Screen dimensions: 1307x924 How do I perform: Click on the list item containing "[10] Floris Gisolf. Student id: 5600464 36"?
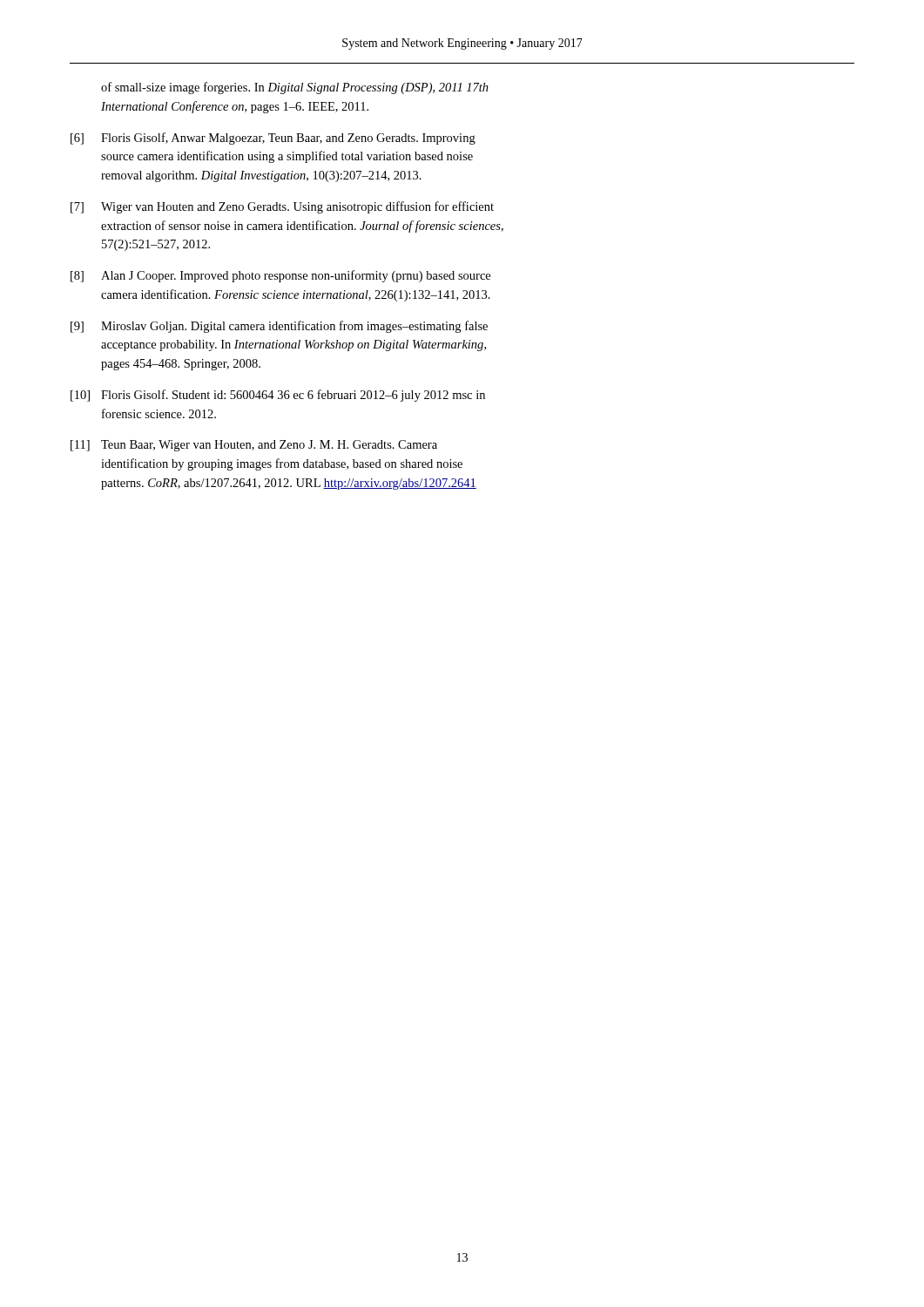click(x=287, y=405)
